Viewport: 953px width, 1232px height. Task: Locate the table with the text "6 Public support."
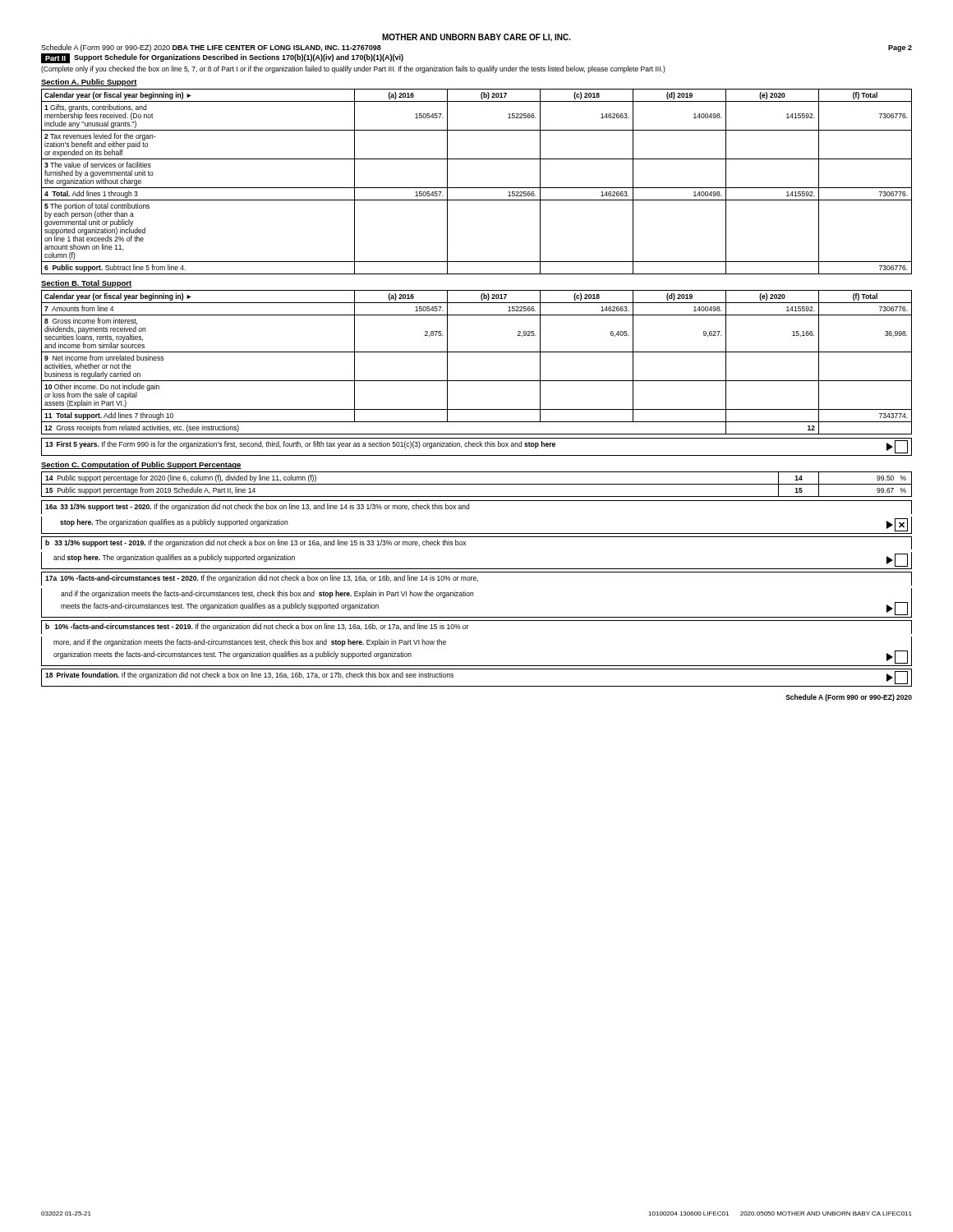click(476, 182)
